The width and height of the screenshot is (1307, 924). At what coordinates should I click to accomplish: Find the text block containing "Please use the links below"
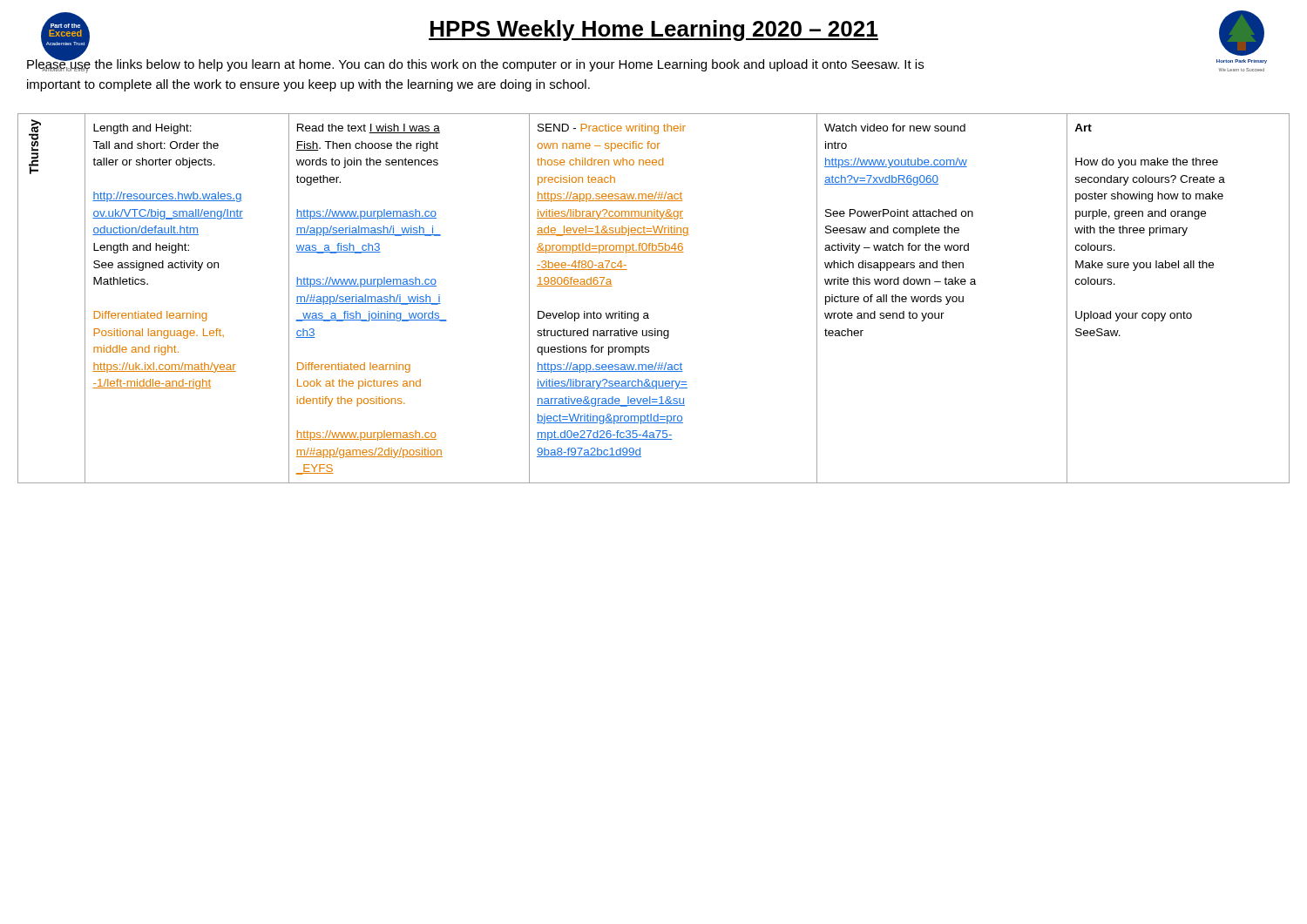[475, 74]
